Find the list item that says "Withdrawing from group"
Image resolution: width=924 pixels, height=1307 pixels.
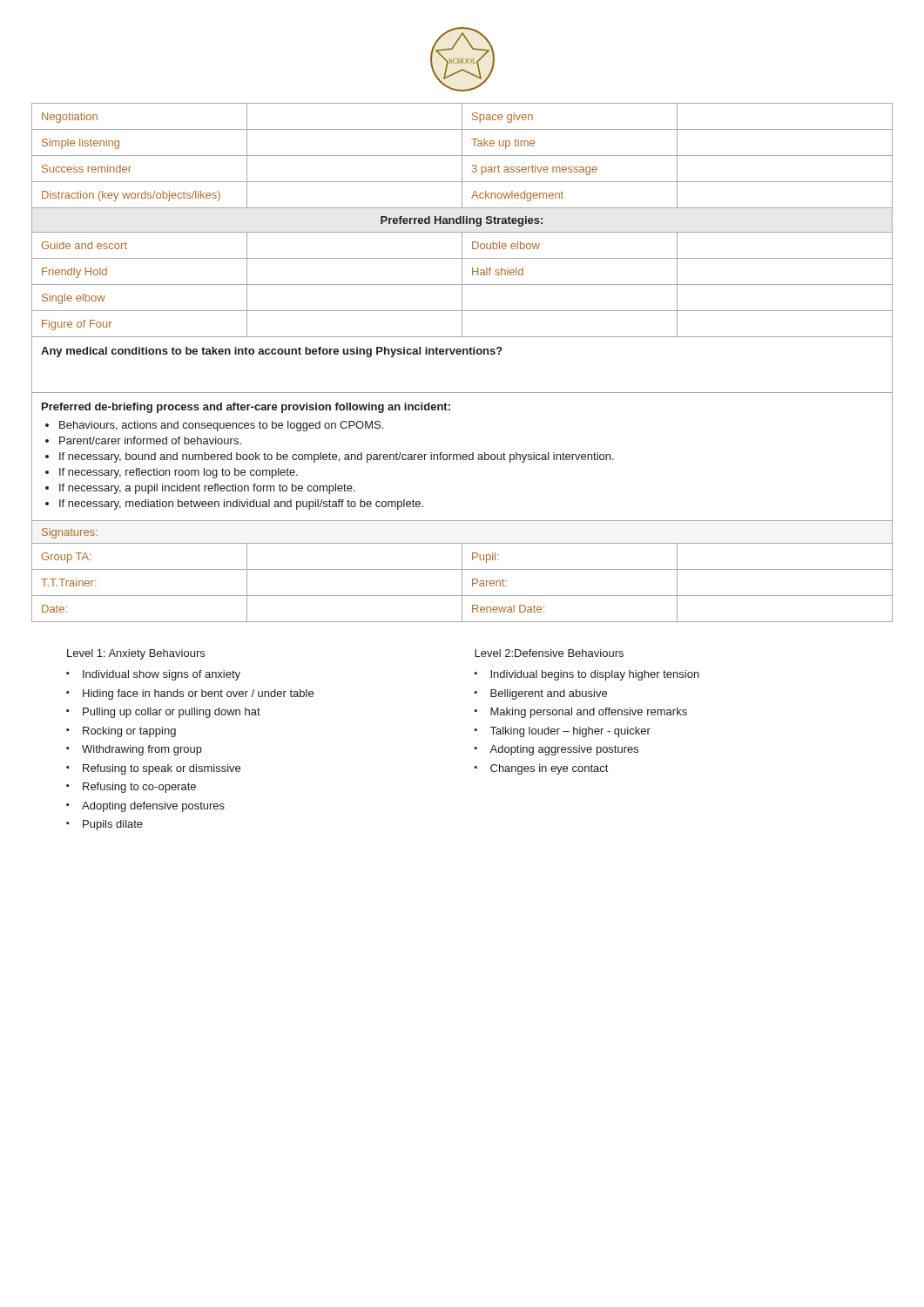point(142,749)
